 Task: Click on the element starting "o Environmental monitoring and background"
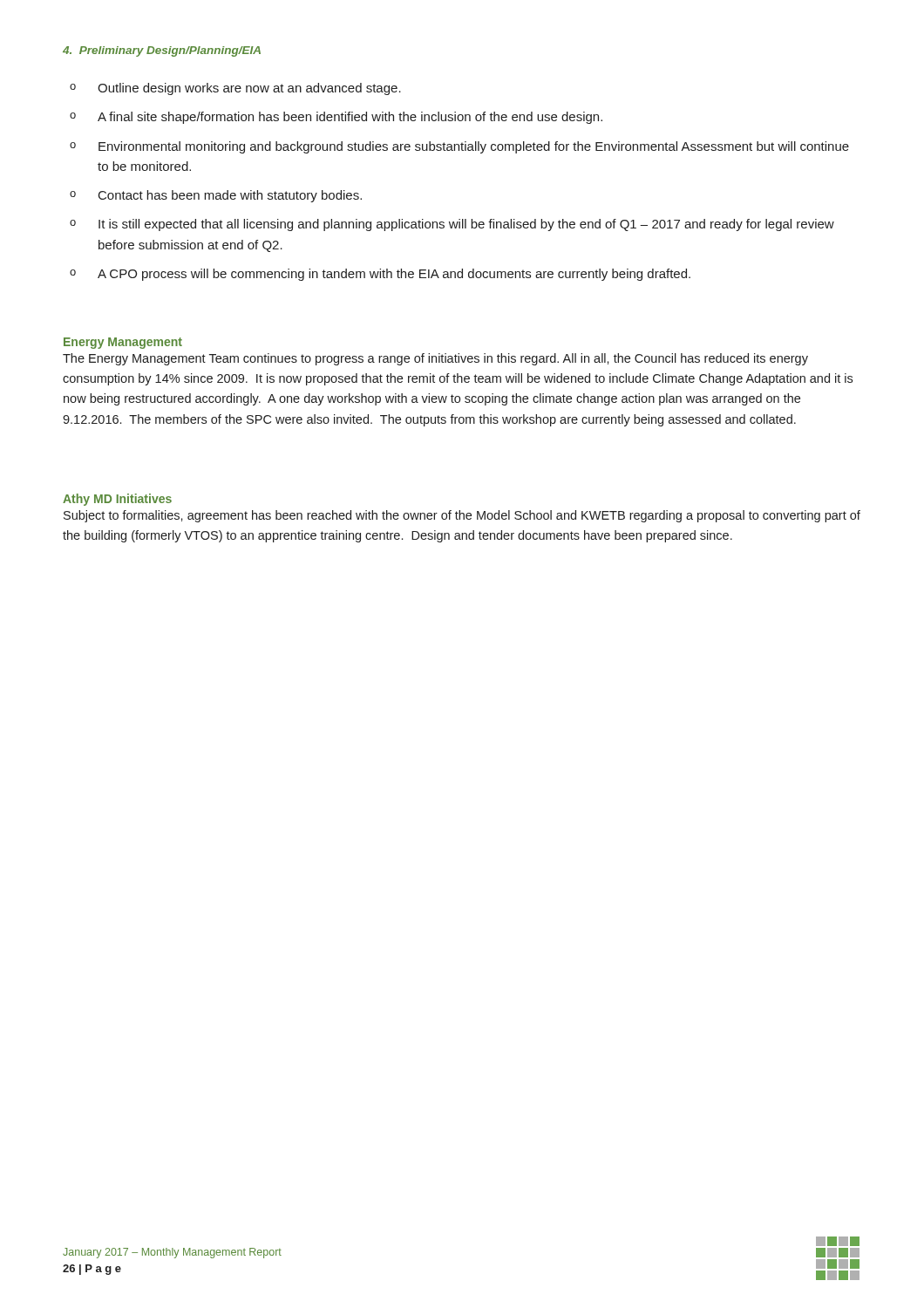[x=462, y=156]
